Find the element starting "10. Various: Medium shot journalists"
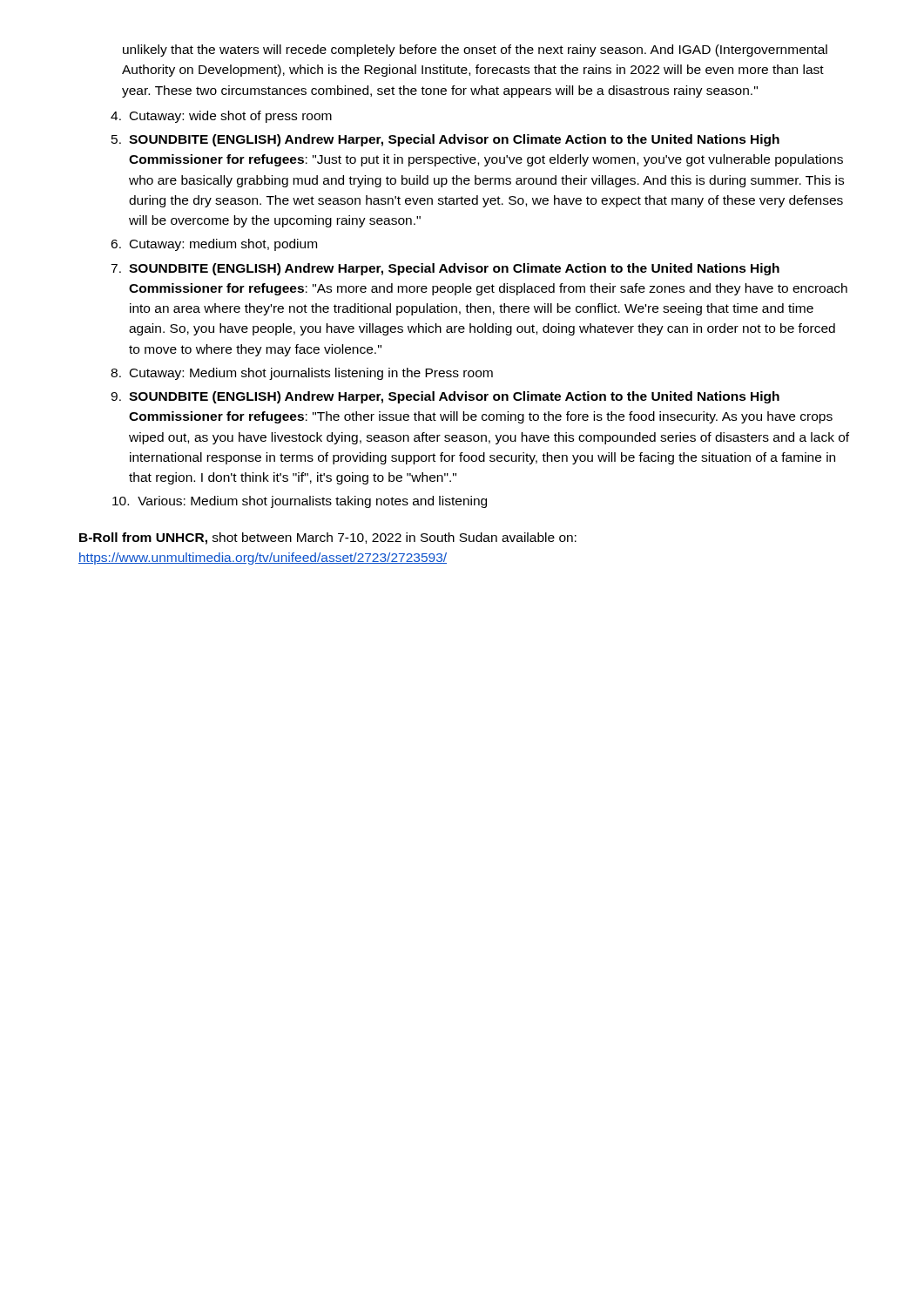 pos(300,501)
